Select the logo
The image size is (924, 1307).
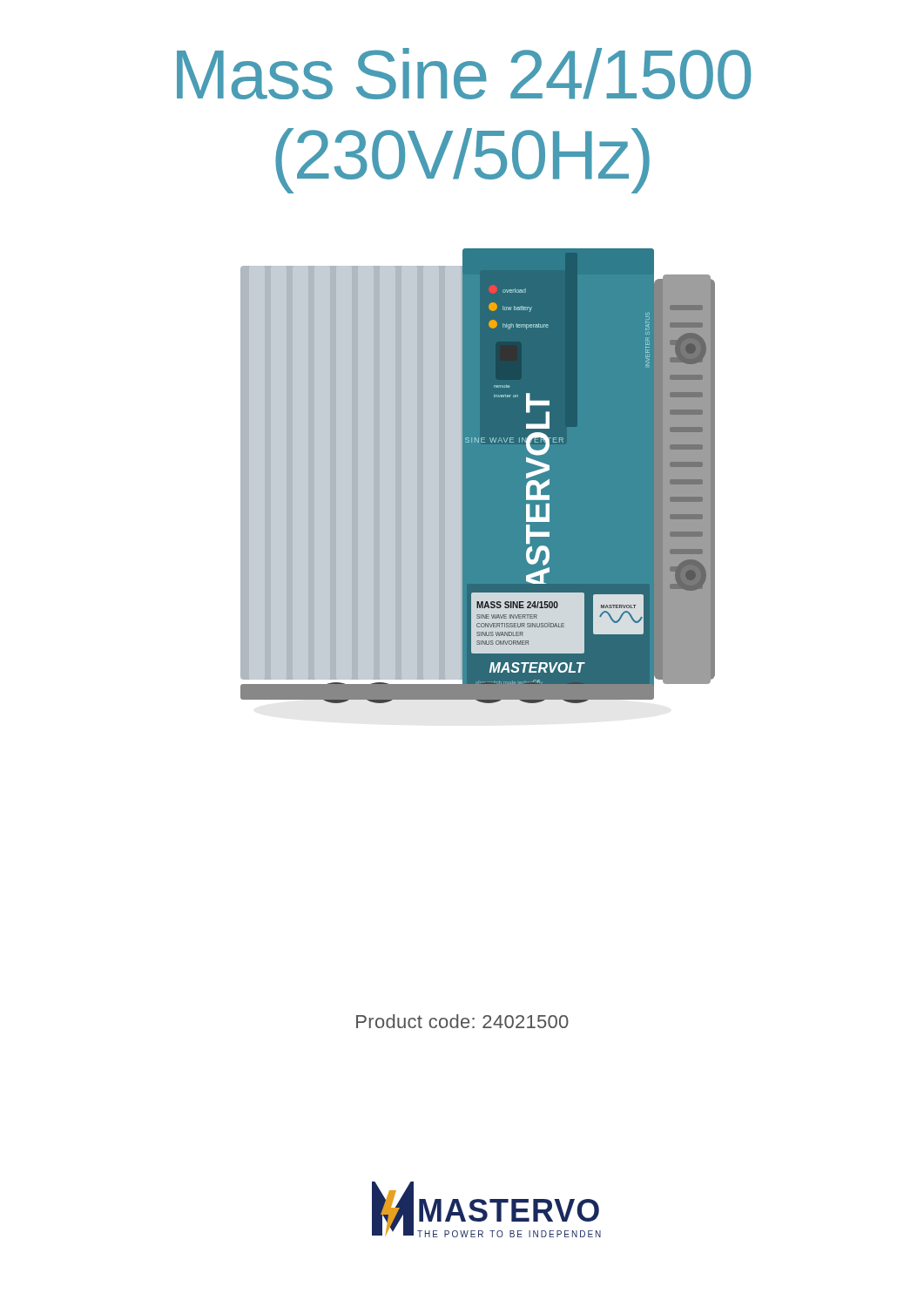462,1218
